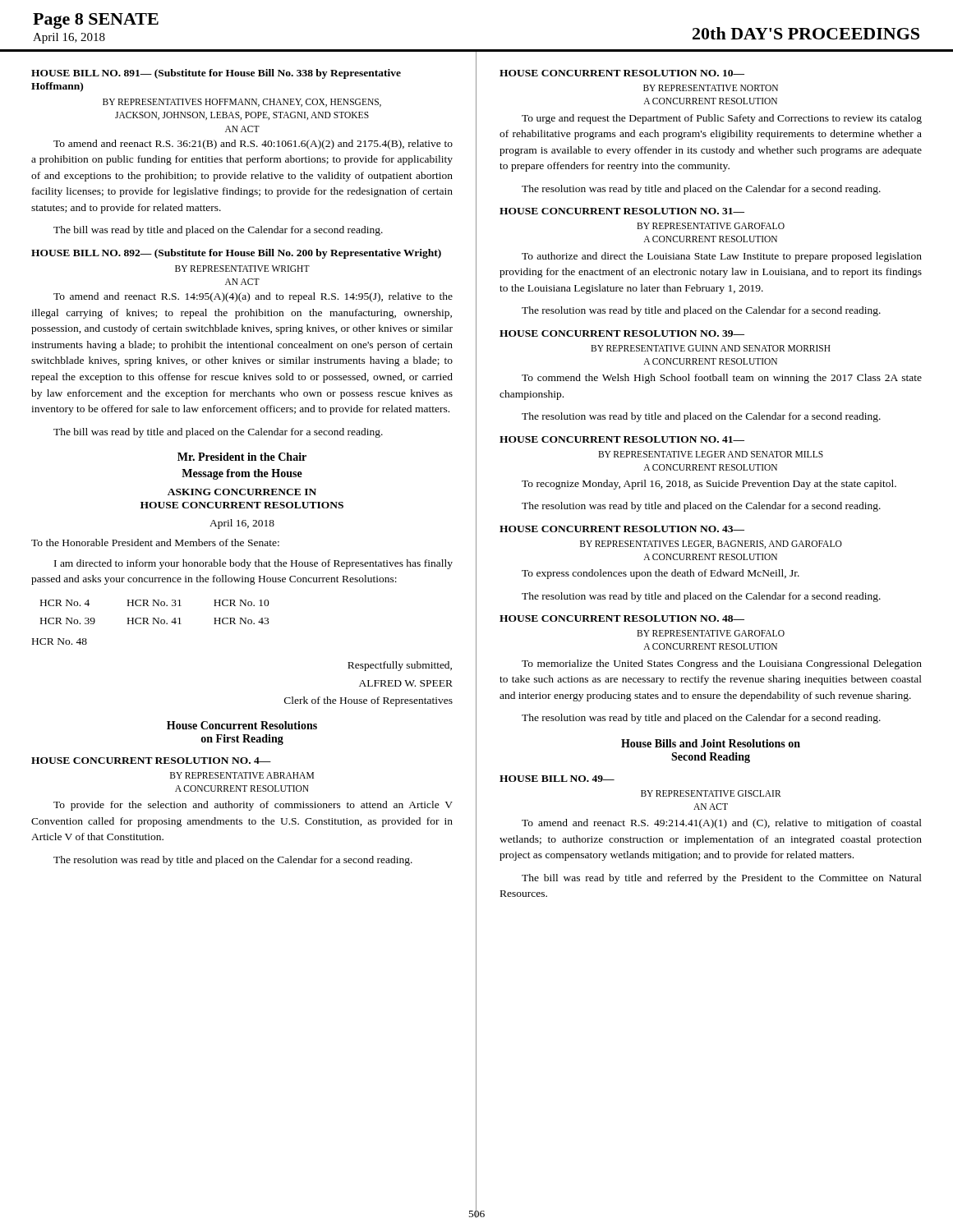Click the passage that begins "To amend and reenact R.S. 49:214.41(A)(1)"
Image resolution: width=953 pixels, height=1232 pixels.
pyautogui.click(x=711, y=839)
